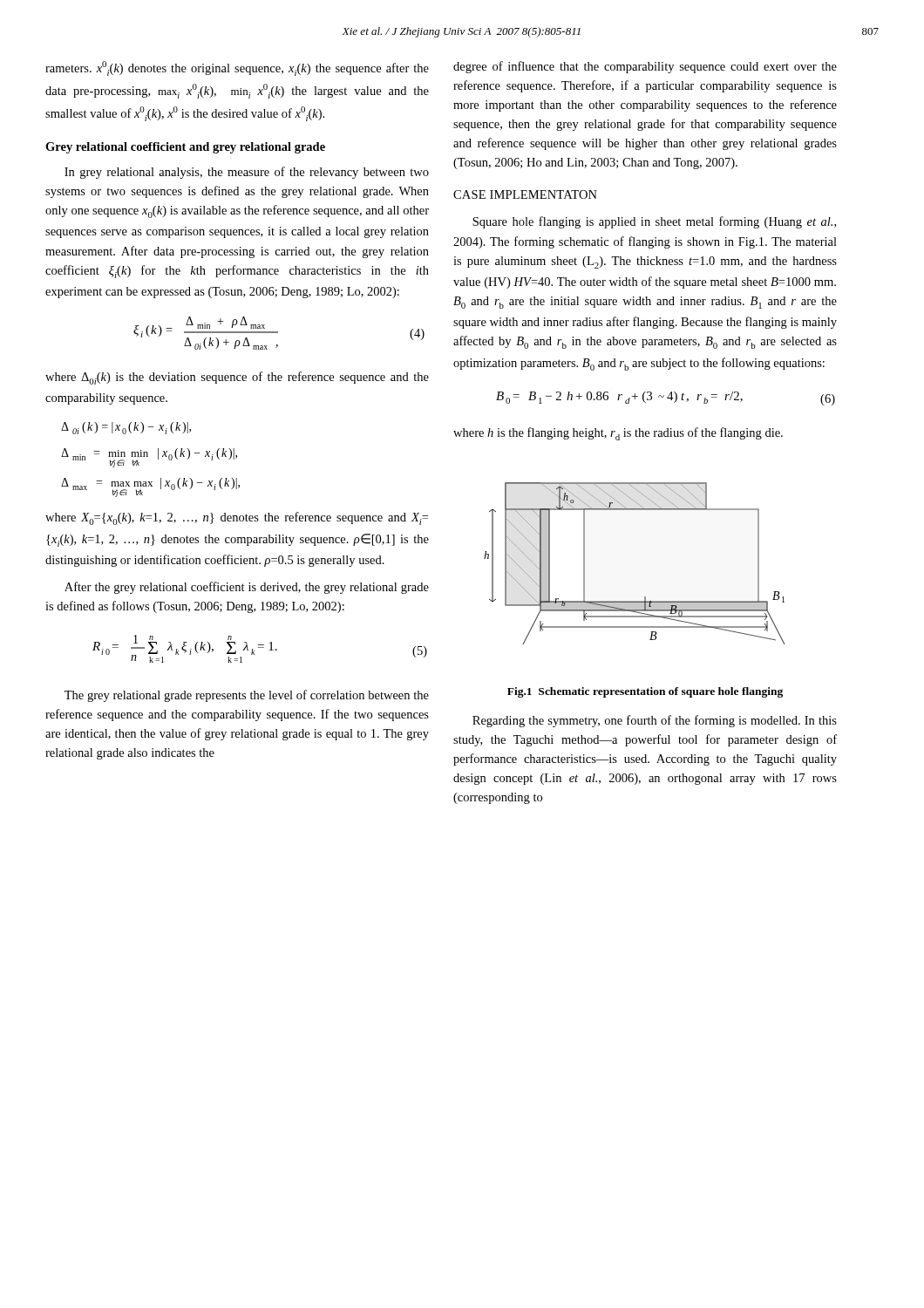924x1308 pixels.
Task: Navigate to the block starting "Δ 0i ( k ) = |"
Action: tap(209, 459)
